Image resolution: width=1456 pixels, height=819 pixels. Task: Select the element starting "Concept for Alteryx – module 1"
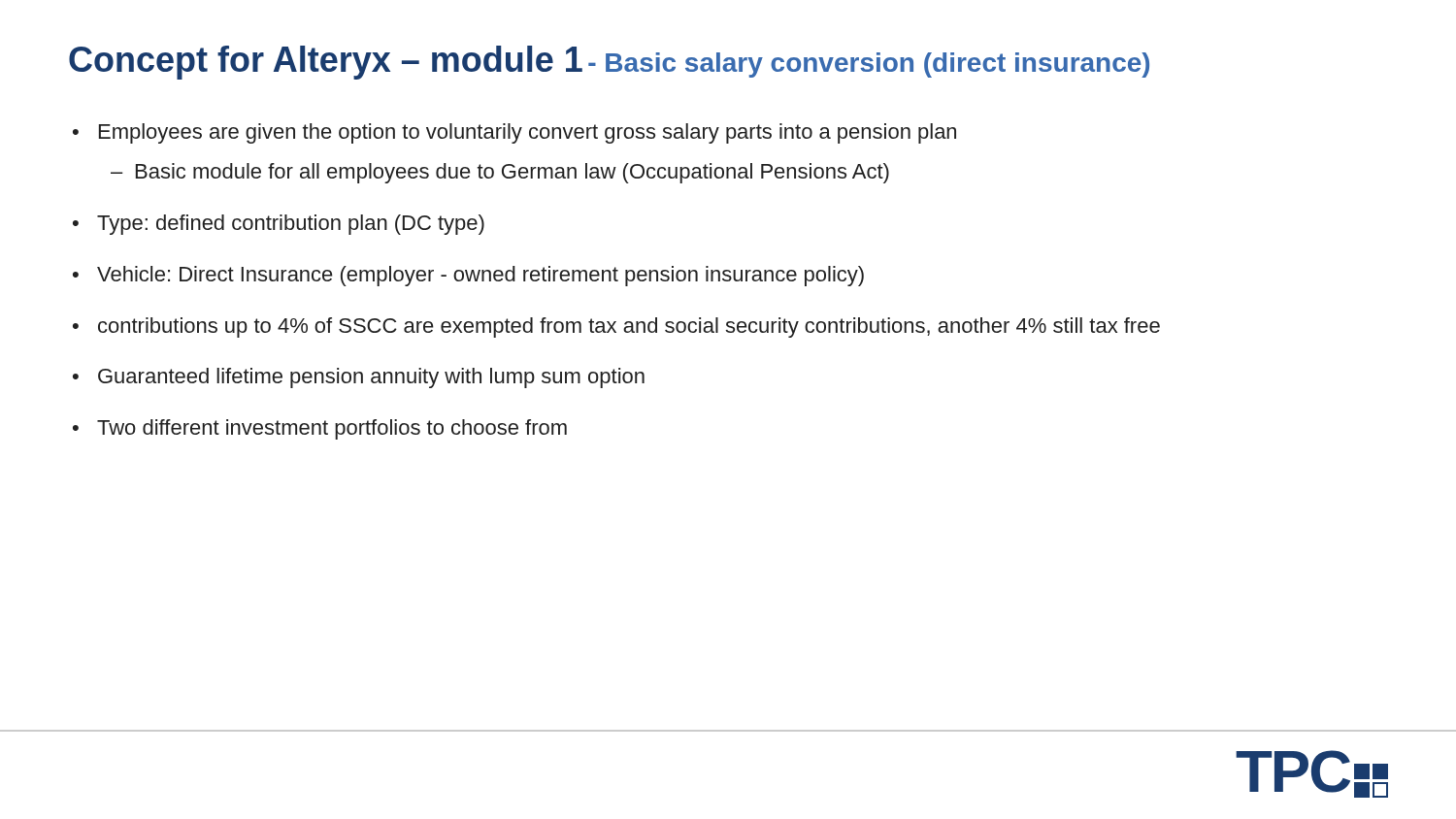click(x=326, y=60)
